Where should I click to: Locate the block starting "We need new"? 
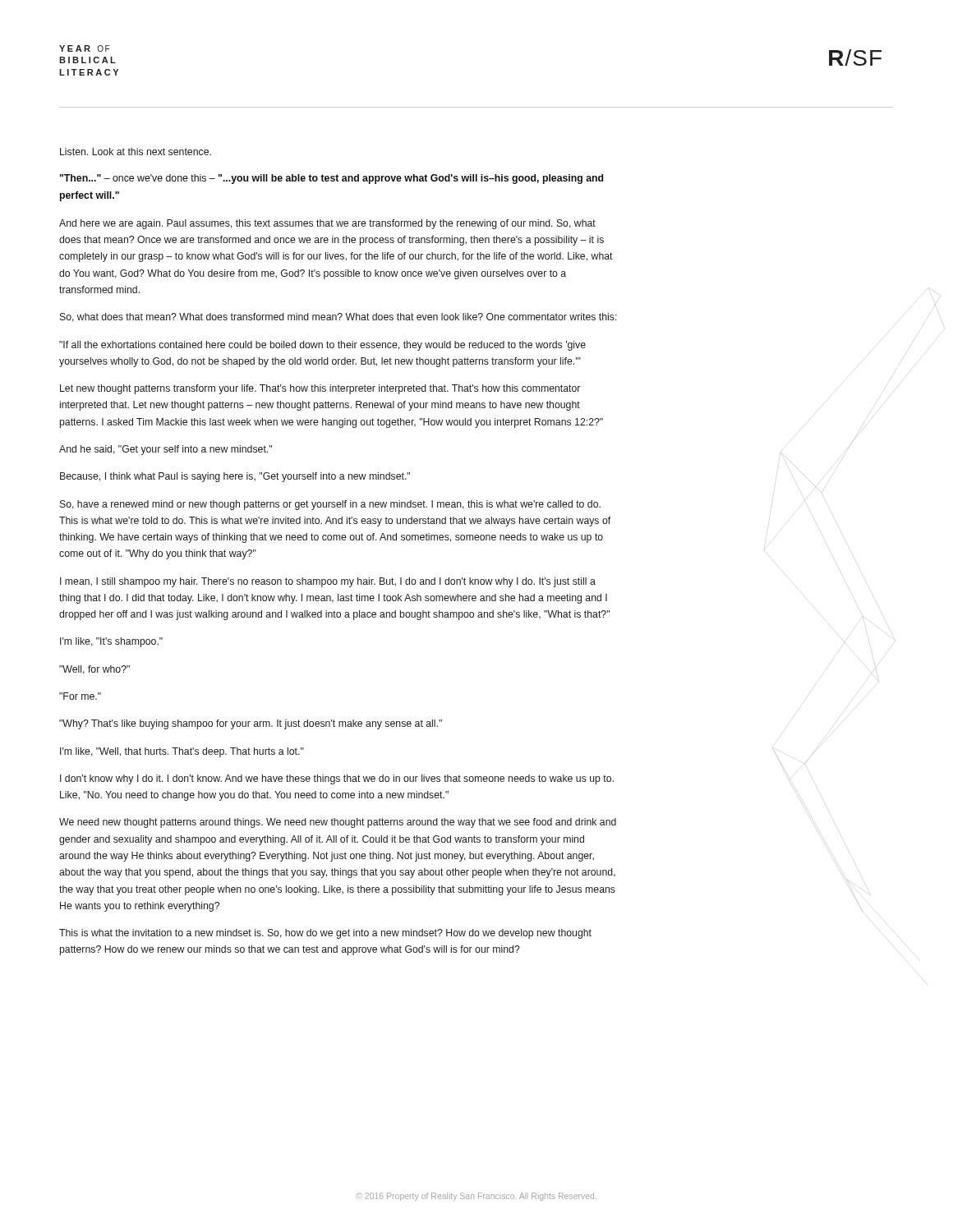click(338, 864)
